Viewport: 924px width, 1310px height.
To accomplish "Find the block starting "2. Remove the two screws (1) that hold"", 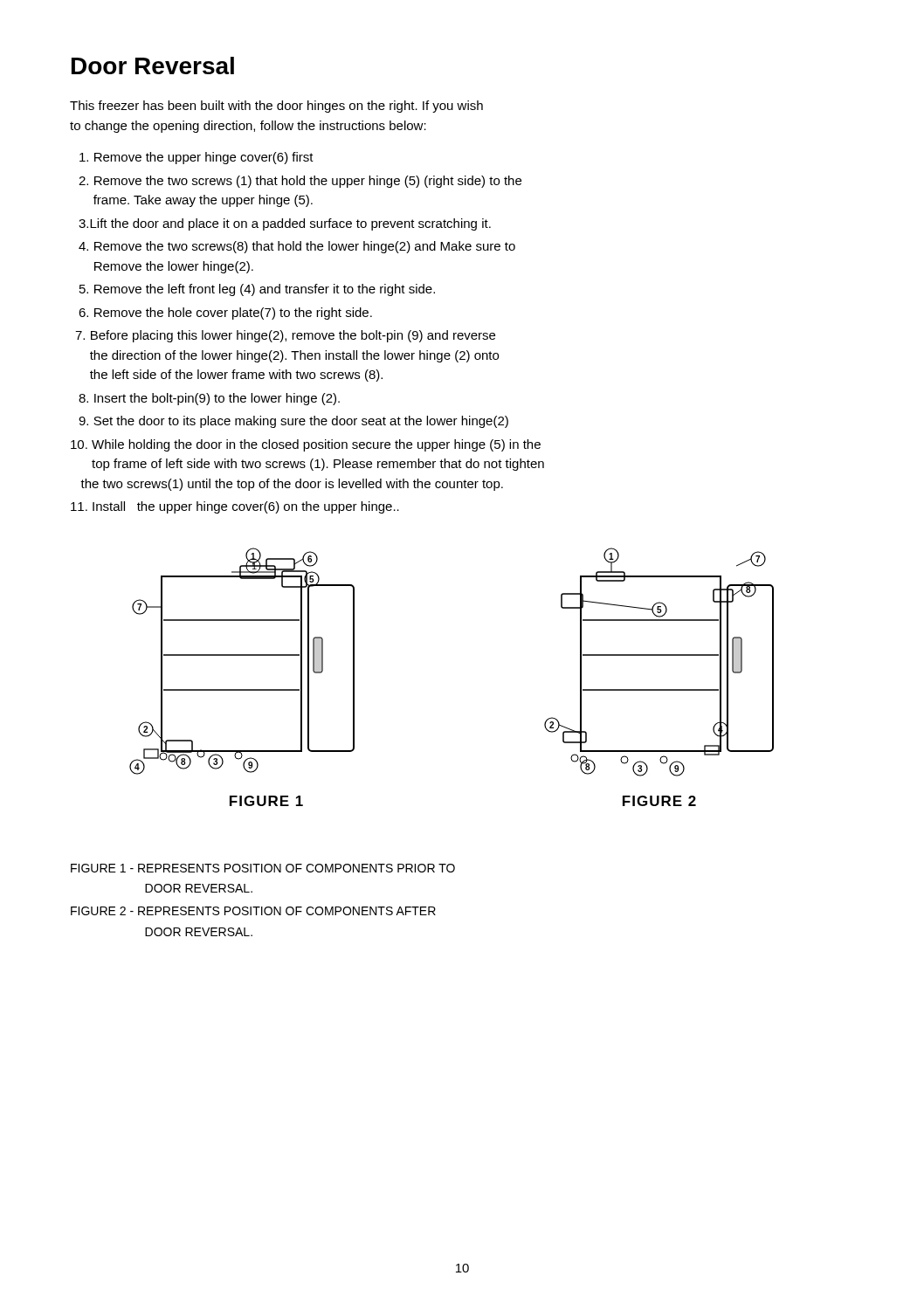I will 300,190.
